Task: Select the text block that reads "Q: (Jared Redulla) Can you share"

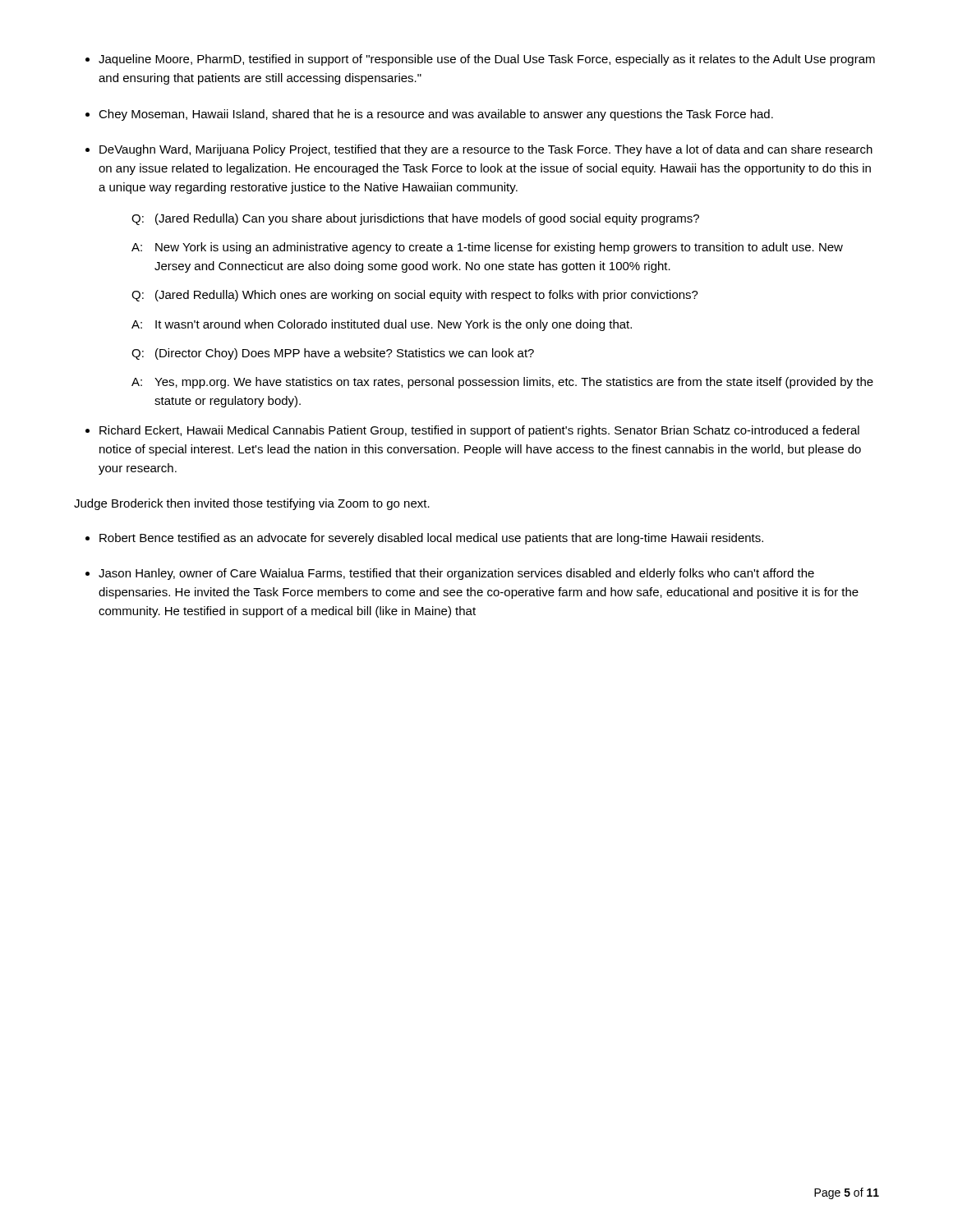Action: click(x=416, y=218)
